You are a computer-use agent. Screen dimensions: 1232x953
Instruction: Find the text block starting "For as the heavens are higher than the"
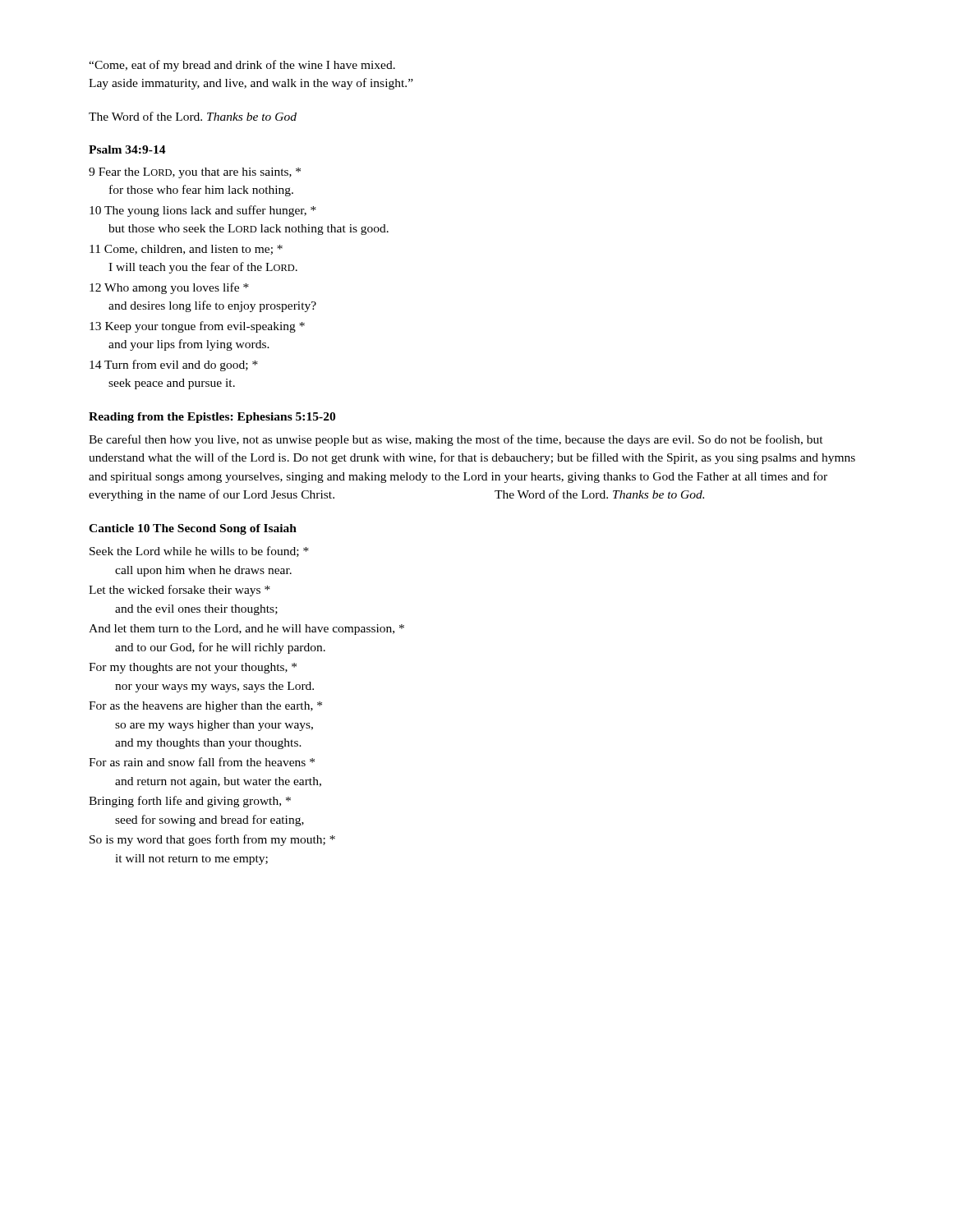(206, 725)
